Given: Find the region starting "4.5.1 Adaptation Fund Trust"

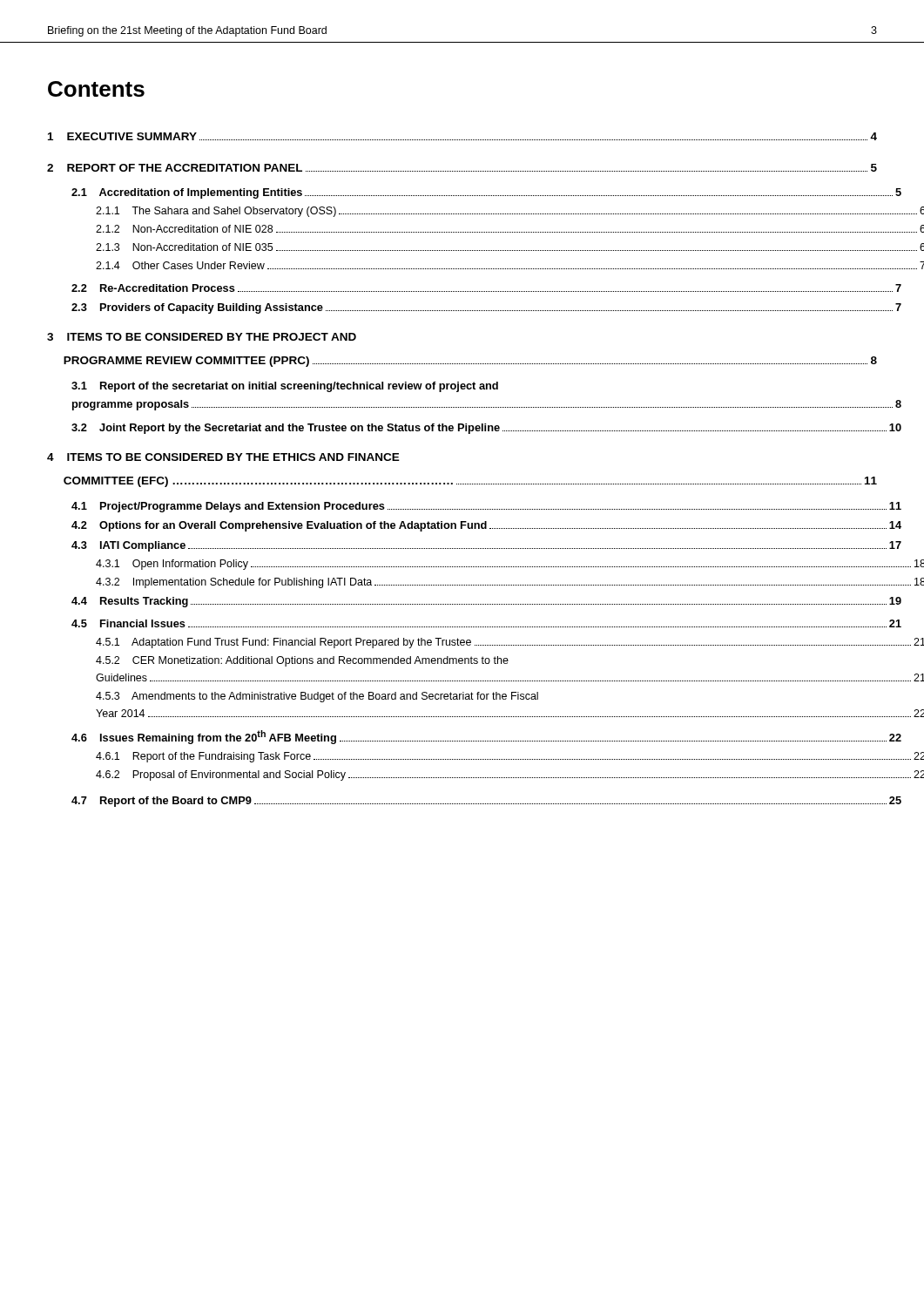Looking at the screenshot, I should coord(510,642).
